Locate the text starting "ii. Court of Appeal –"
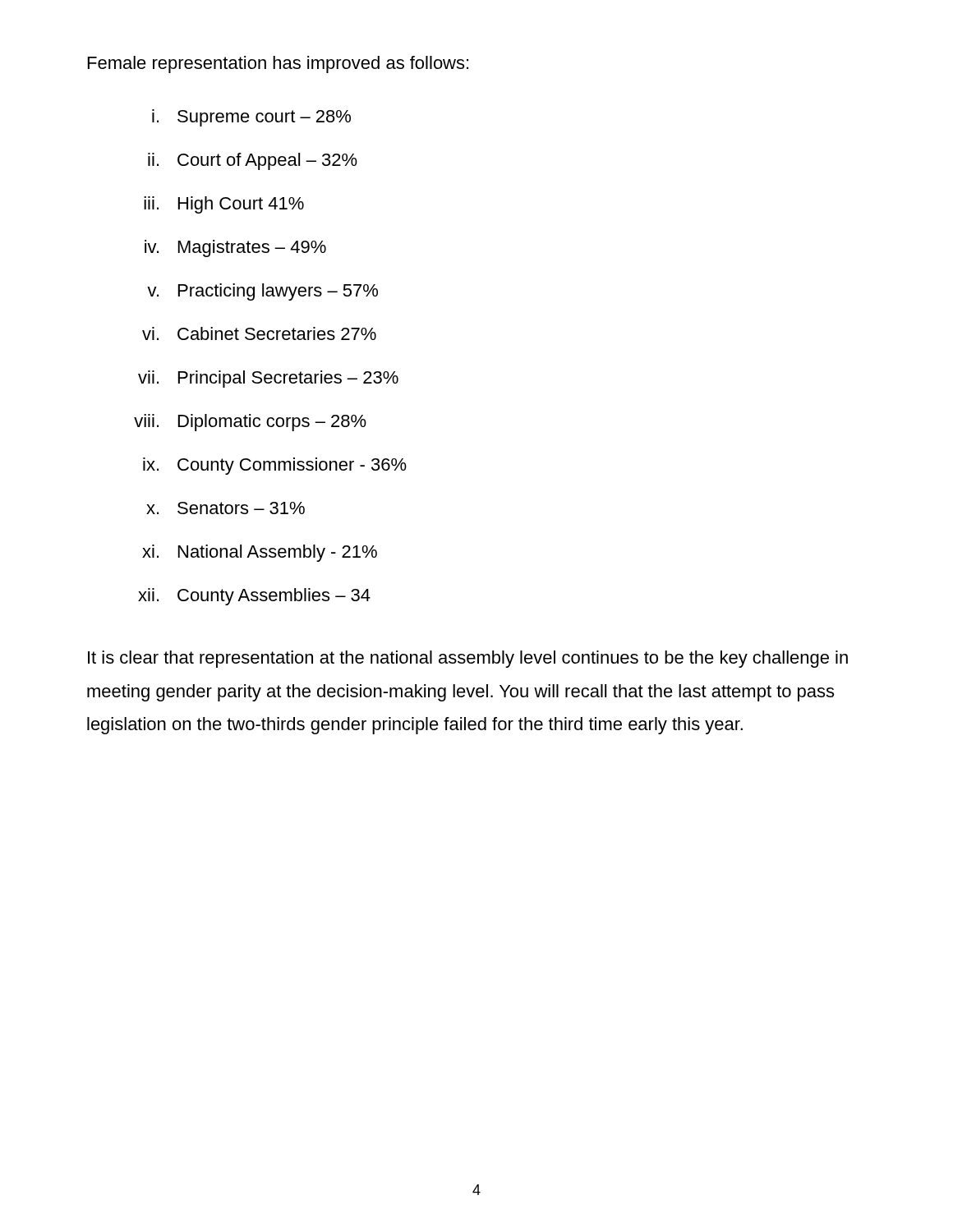 click(230, 160)
